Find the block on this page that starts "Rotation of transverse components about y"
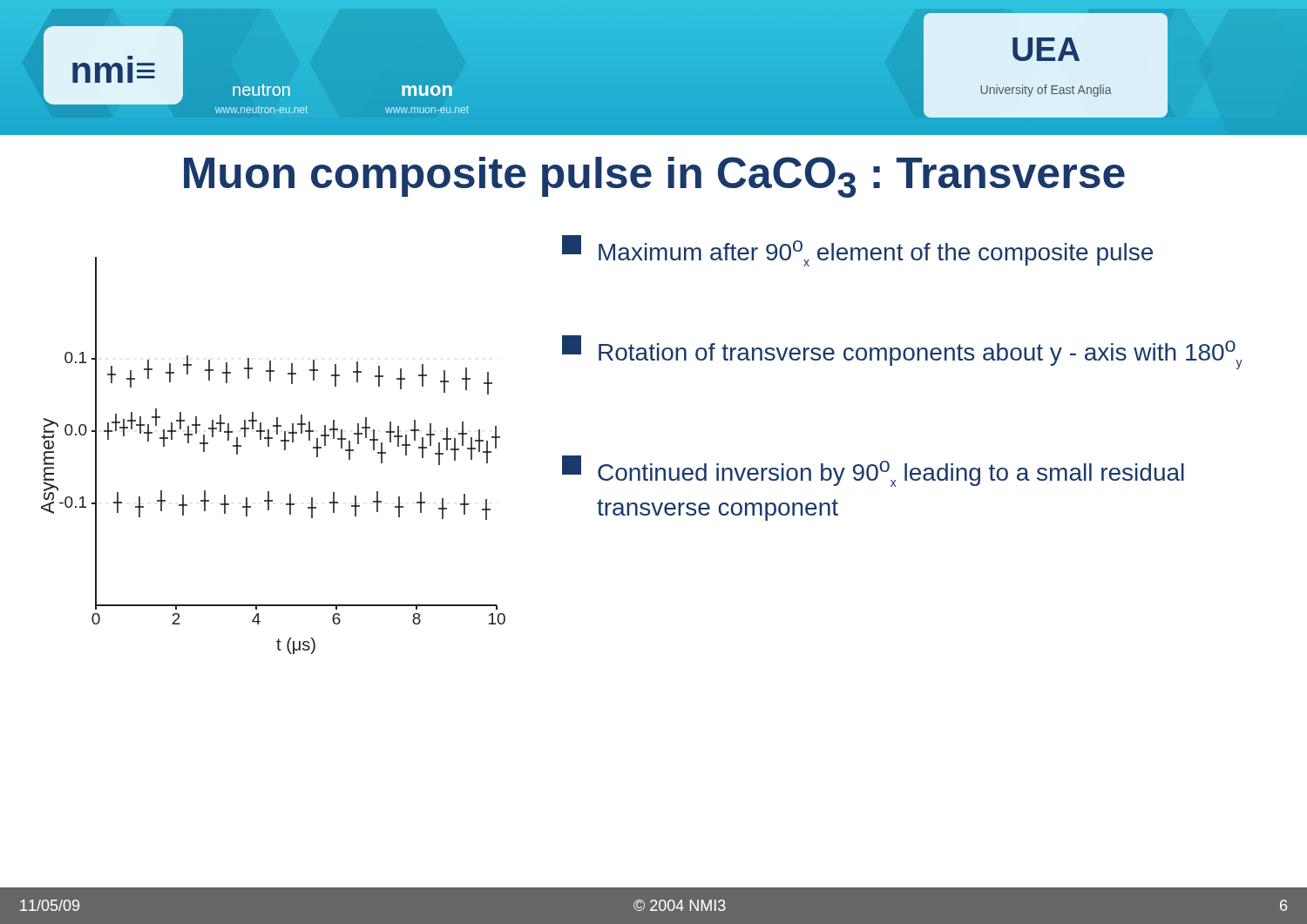The image size is (1307, 924). pos(911,351)
